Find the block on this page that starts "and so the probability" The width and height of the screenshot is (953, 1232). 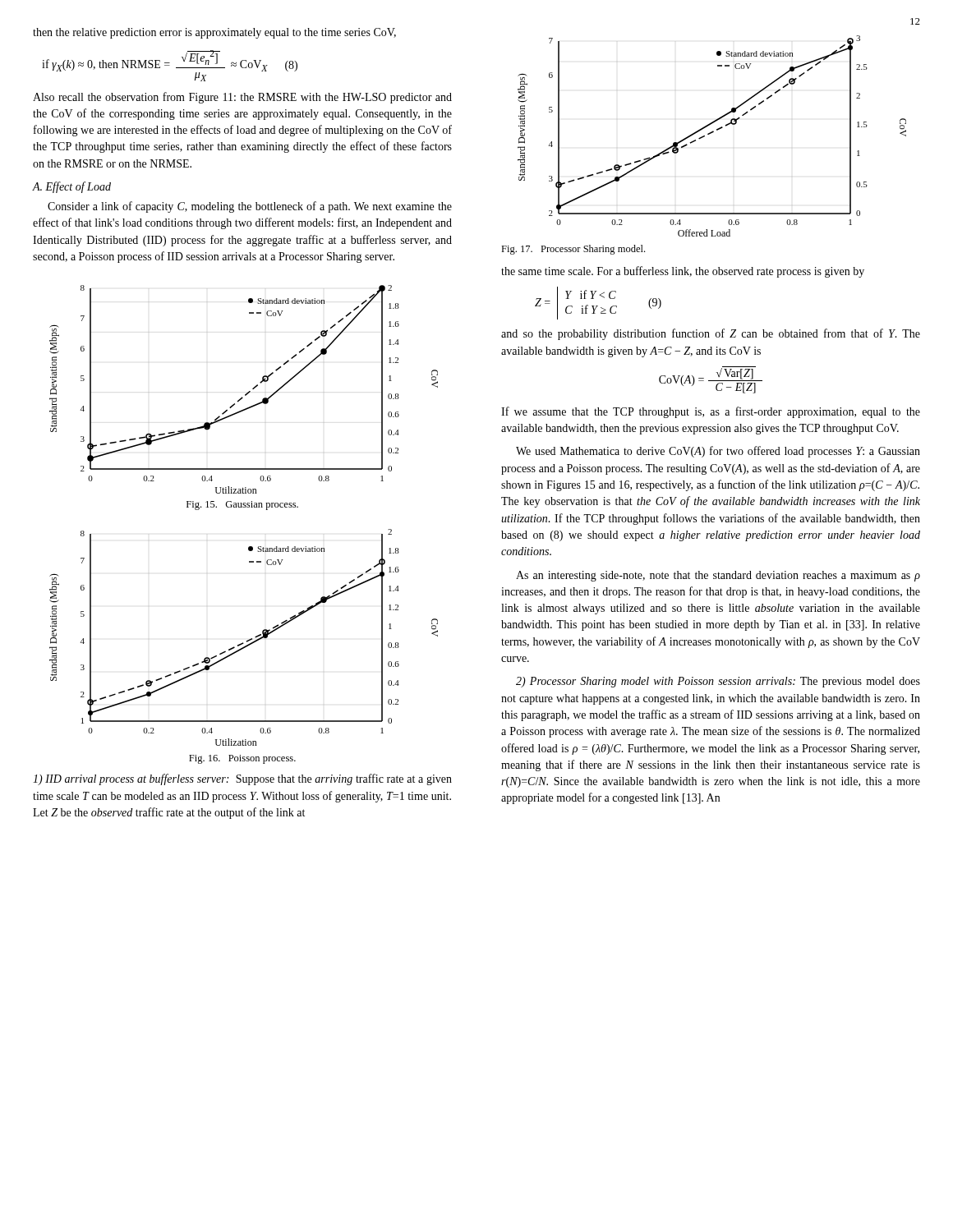click(x=711, y=343)
